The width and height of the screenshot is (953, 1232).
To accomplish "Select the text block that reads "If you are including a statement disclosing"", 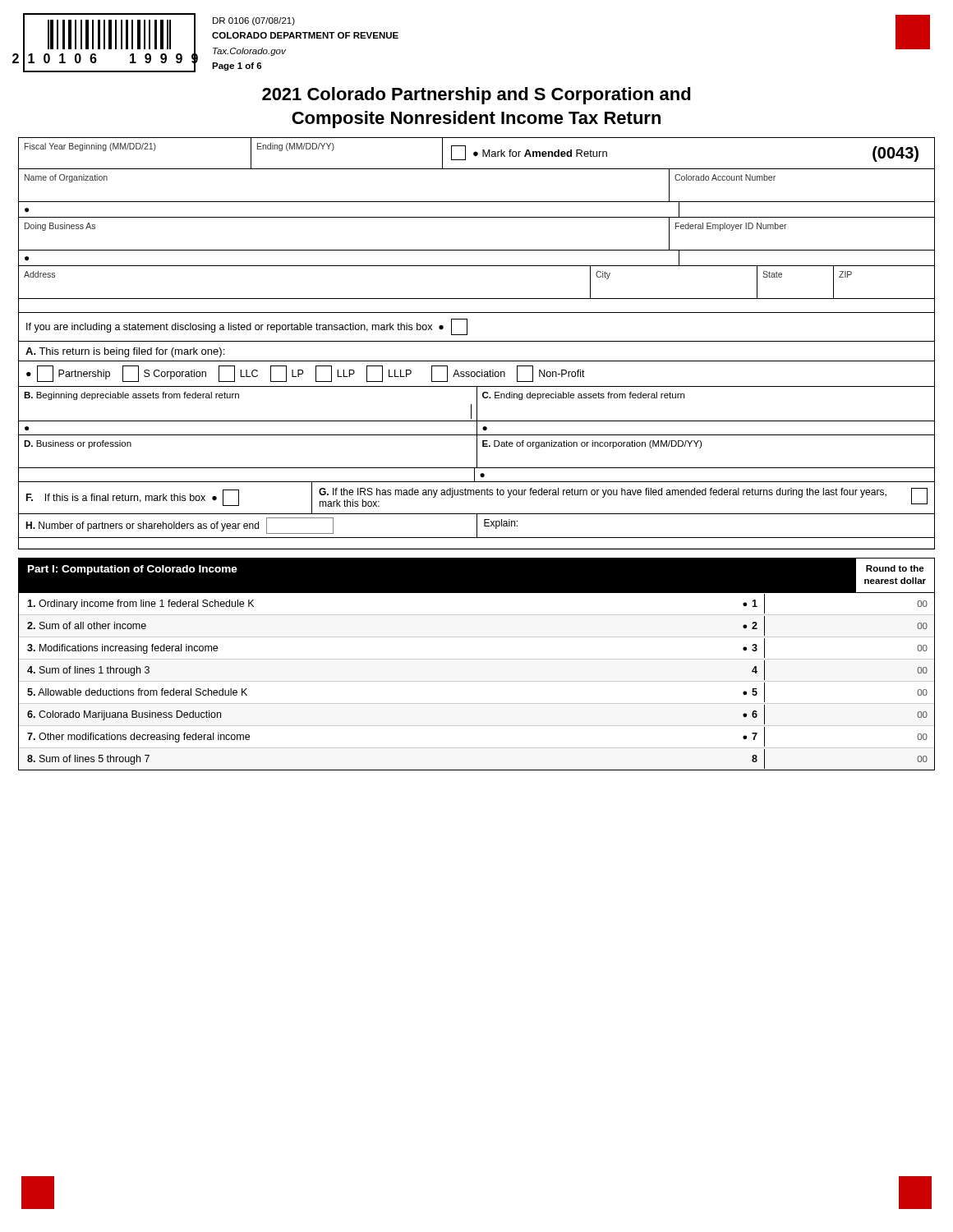I will click(x=246, y=327).
